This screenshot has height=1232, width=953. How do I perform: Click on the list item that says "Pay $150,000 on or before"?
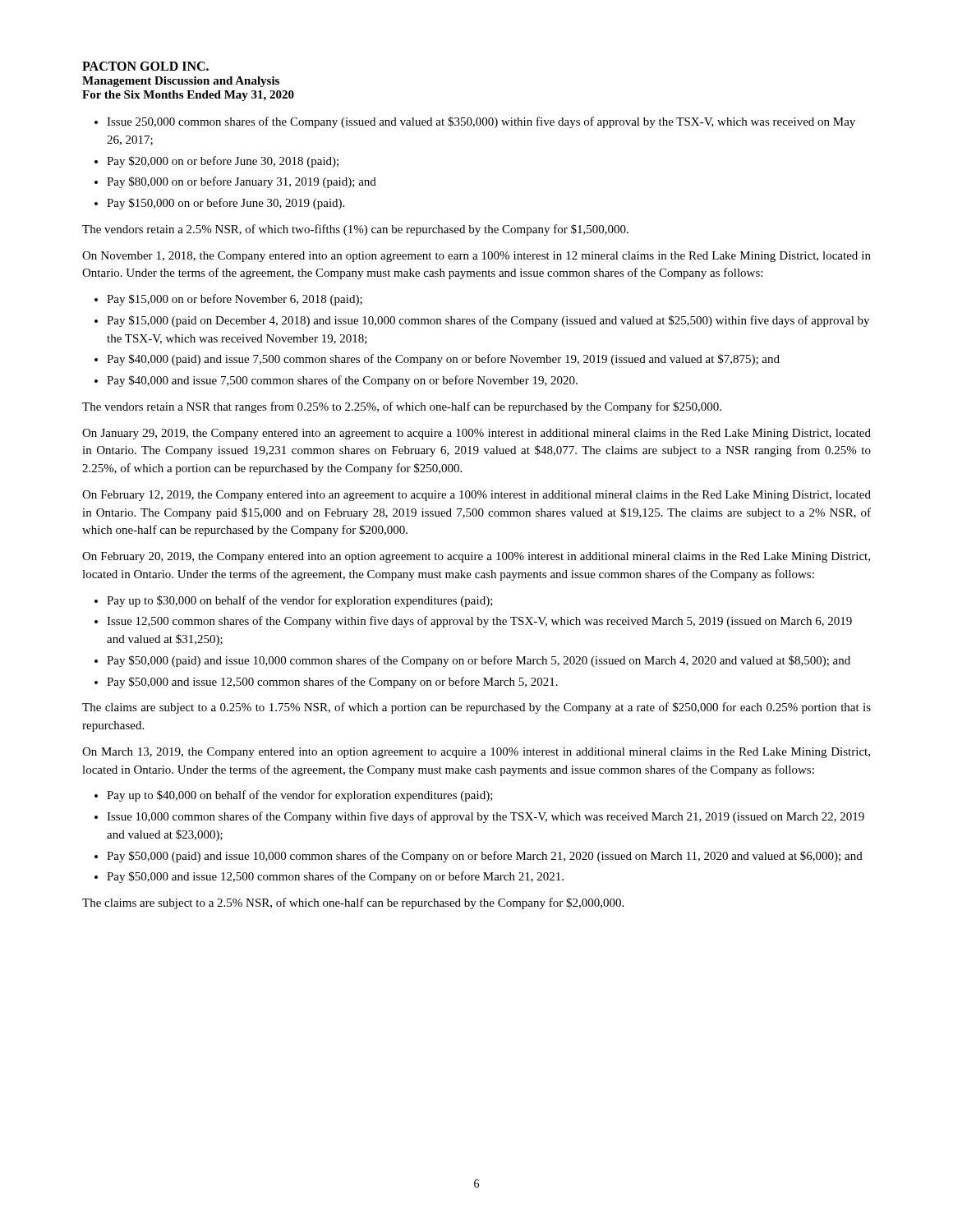tap(226, 203)
